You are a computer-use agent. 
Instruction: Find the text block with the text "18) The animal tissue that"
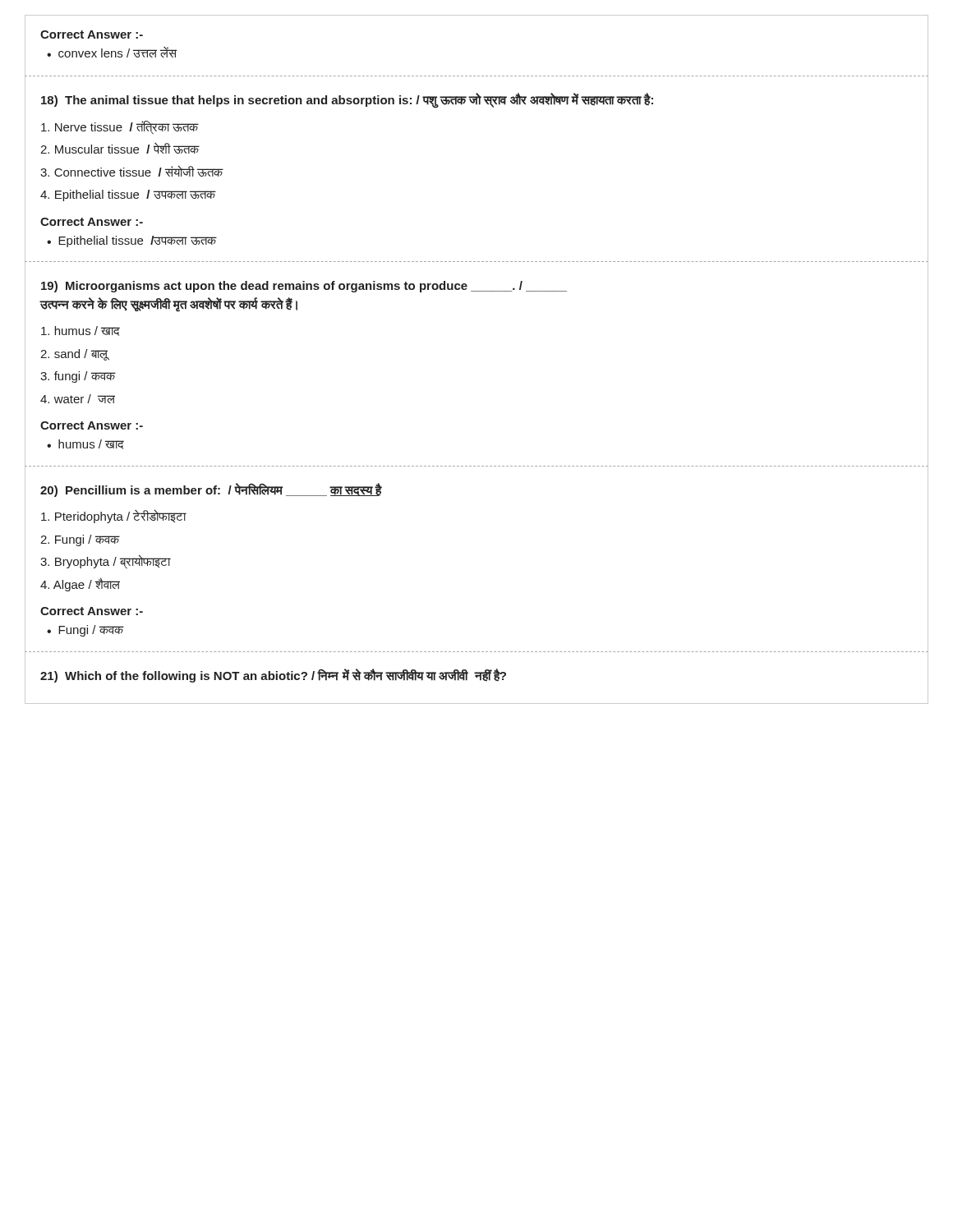coord(347,100)
